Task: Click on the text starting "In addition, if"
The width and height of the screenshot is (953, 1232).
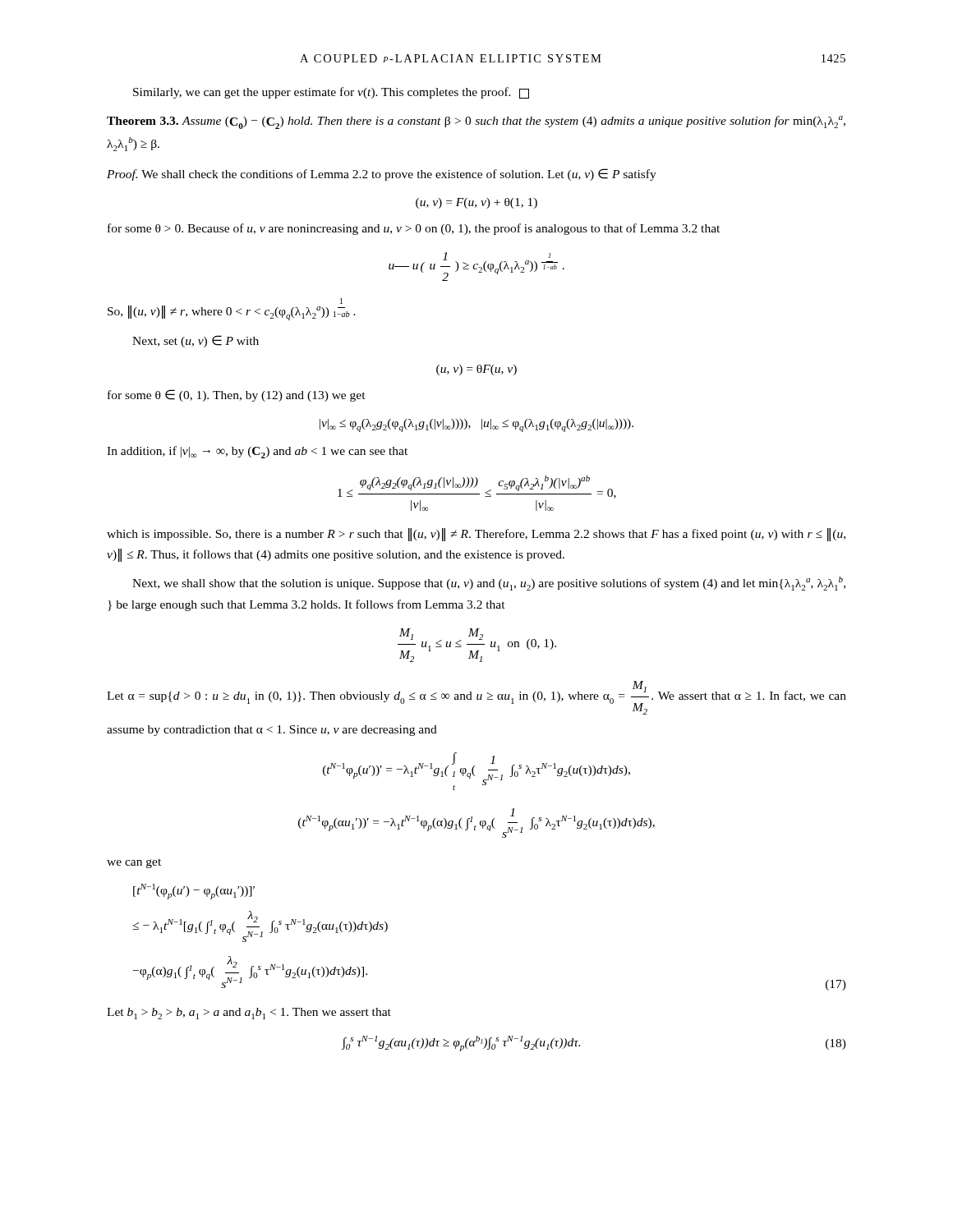Action: [x=257, y=452]
